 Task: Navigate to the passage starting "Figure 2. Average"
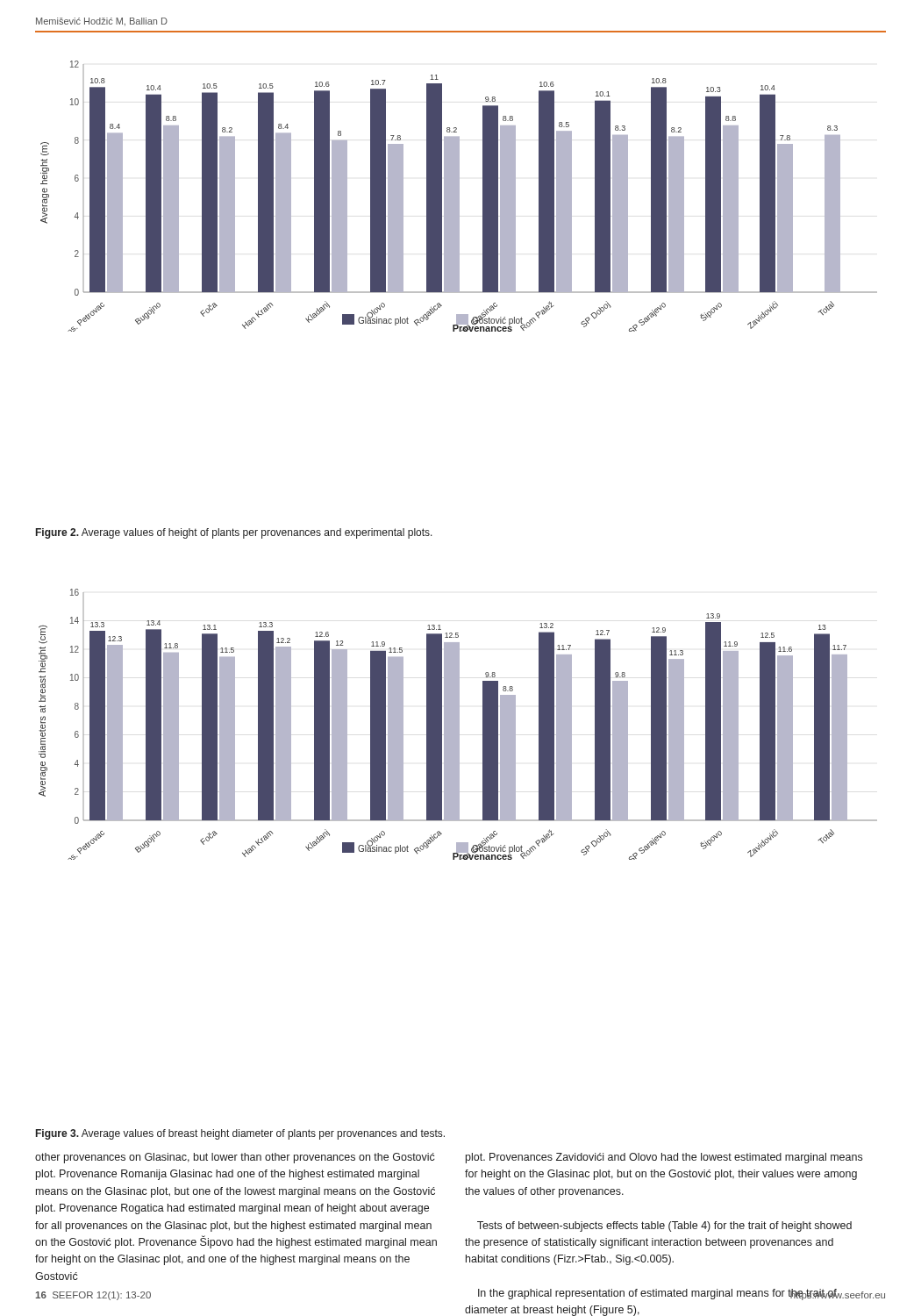tap(234, 533)
